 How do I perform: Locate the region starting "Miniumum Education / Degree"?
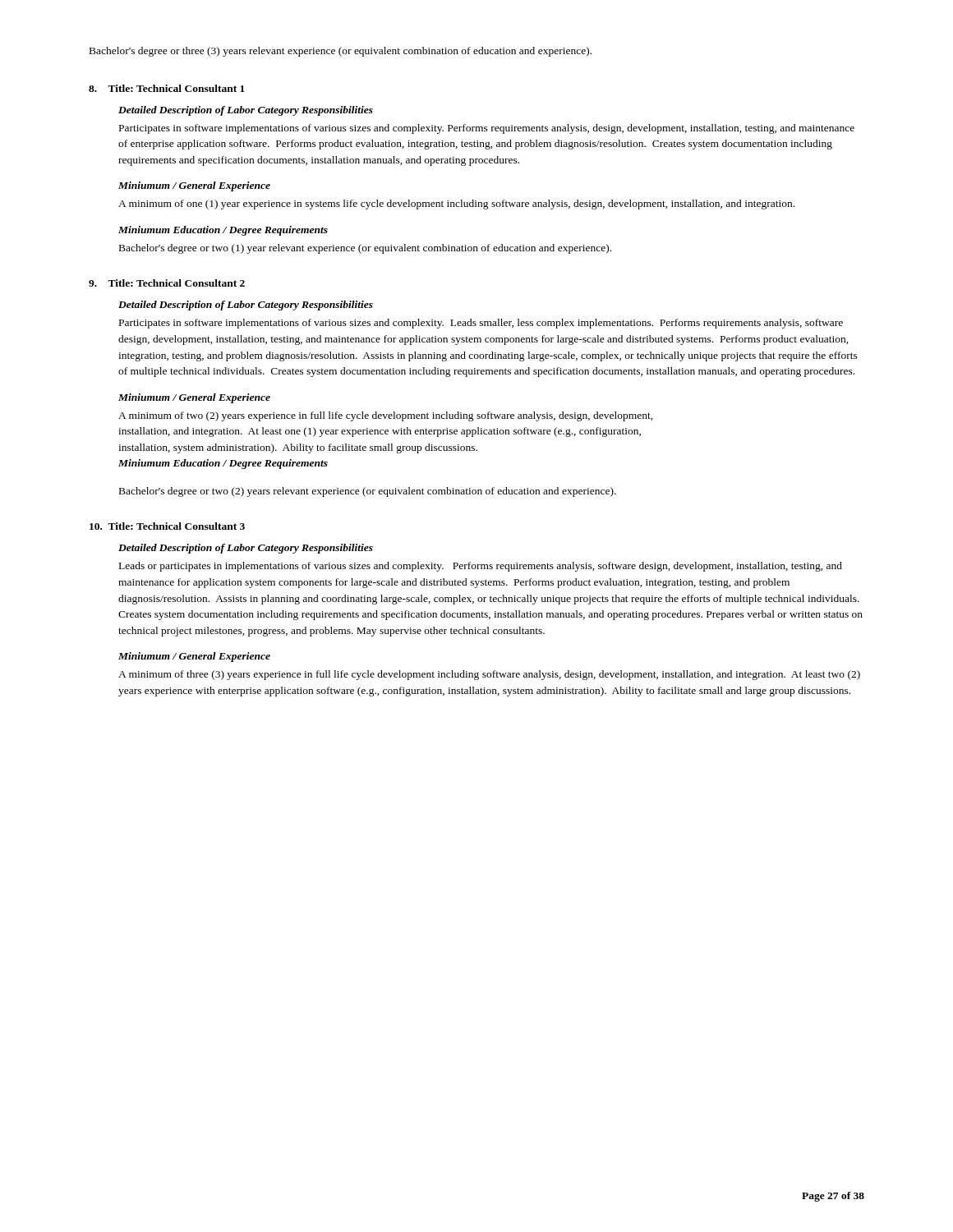(223, 229)
